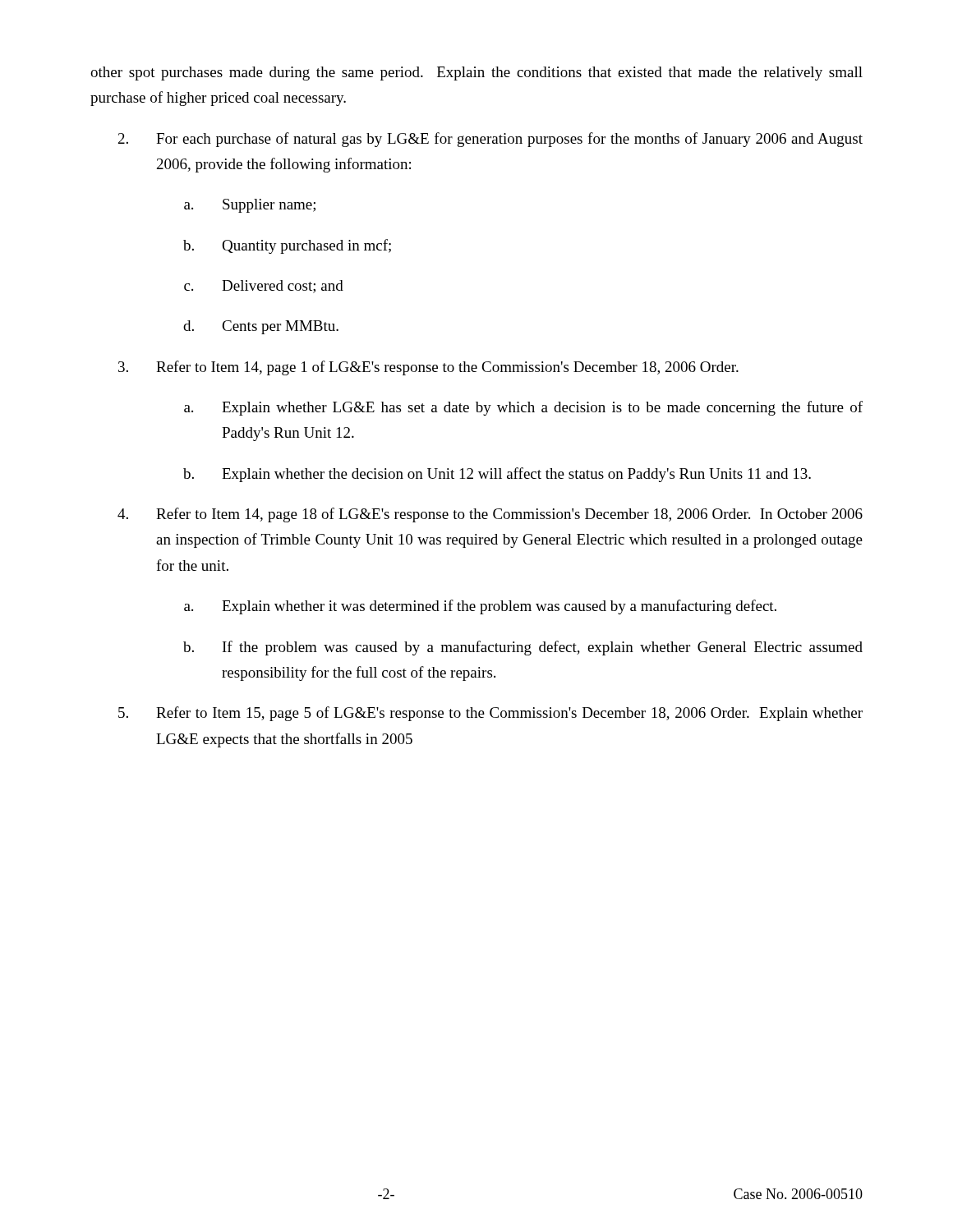
Task: Click the passage that begins "b. If the problem was"
Action: 509,659
